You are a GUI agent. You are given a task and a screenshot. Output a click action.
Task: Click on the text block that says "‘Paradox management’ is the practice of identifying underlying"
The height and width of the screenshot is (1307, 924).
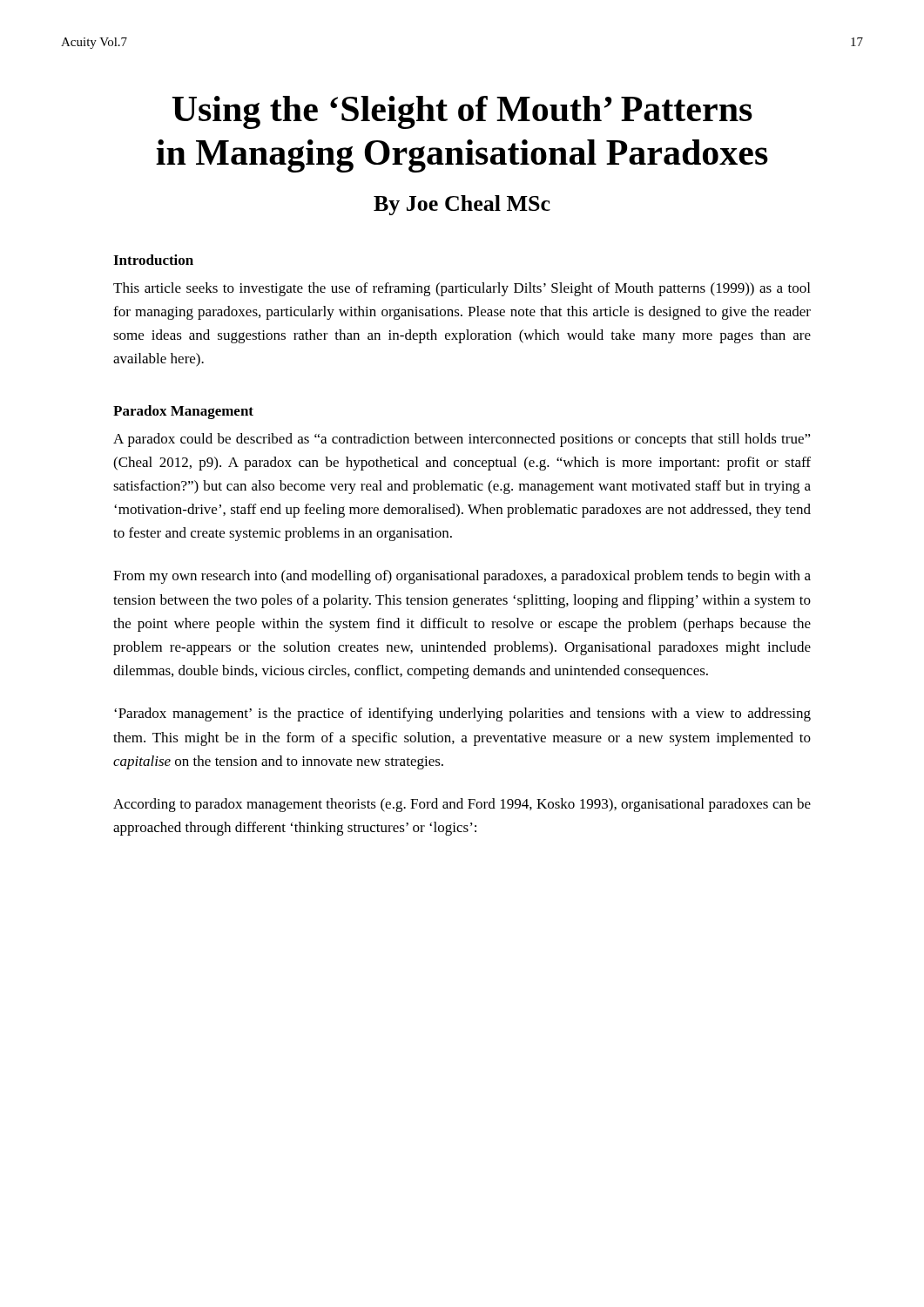click(462, 737)
